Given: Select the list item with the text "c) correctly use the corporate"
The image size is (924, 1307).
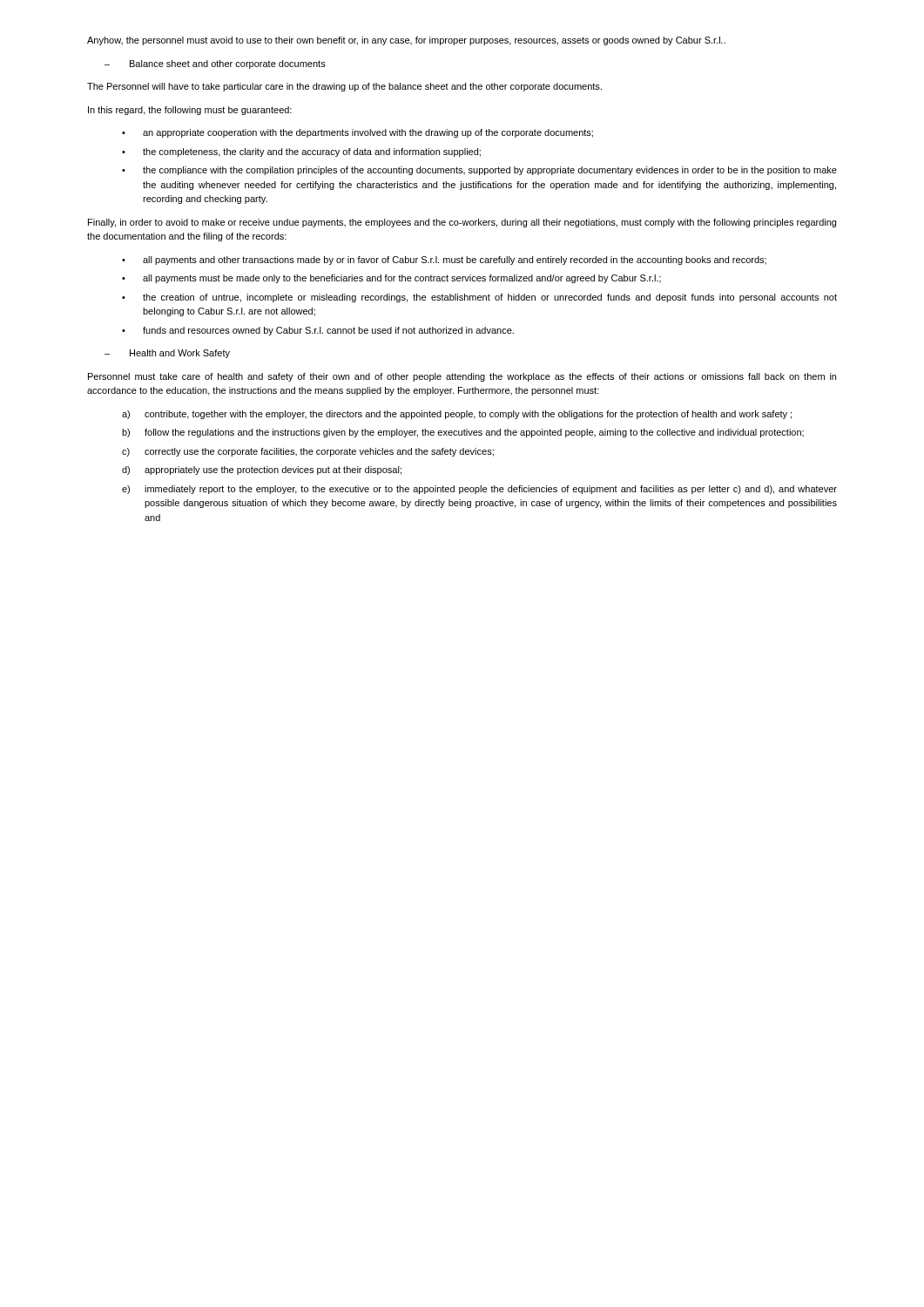Looking at the screenshot, I should [308, 451].
